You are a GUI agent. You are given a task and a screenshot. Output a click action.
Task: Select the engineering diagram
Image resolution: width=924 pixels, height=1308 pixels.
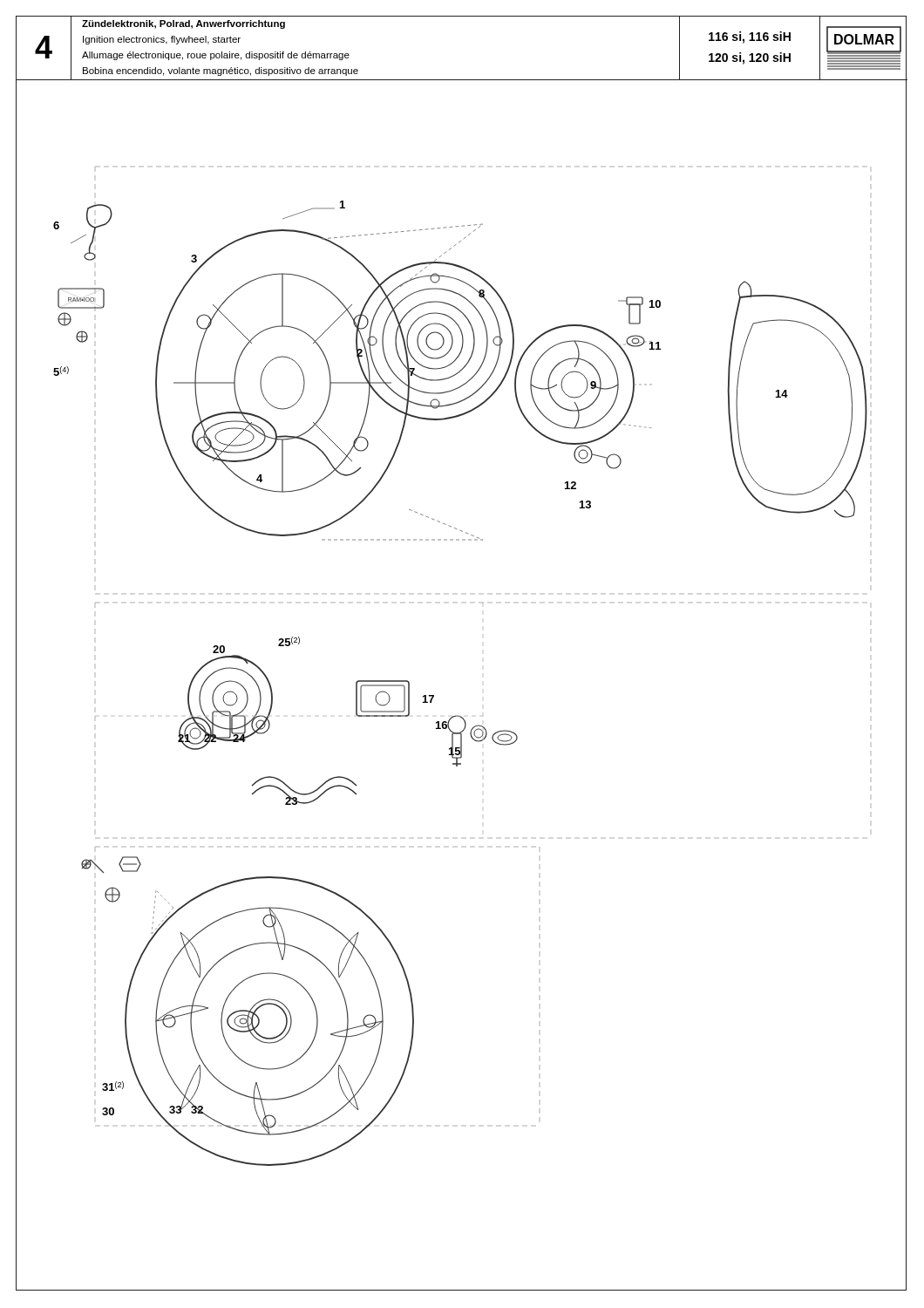pyautogui.click(x=462, y=685)
